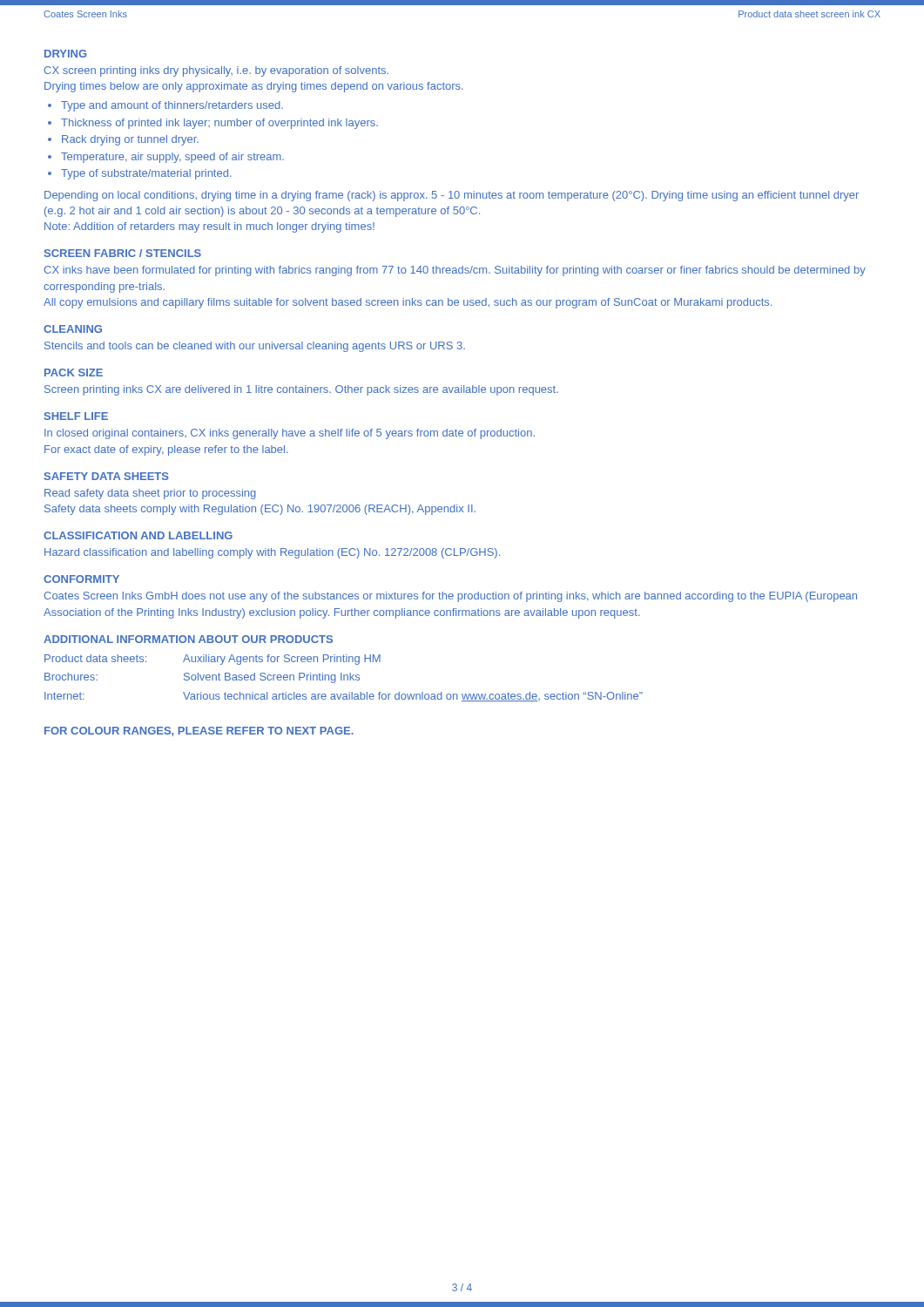Image resolution: width=924 pixels, height=1307 pixels.
Task: Select the text block containing "Screen printing inks CX"
Action: point(301,389)
